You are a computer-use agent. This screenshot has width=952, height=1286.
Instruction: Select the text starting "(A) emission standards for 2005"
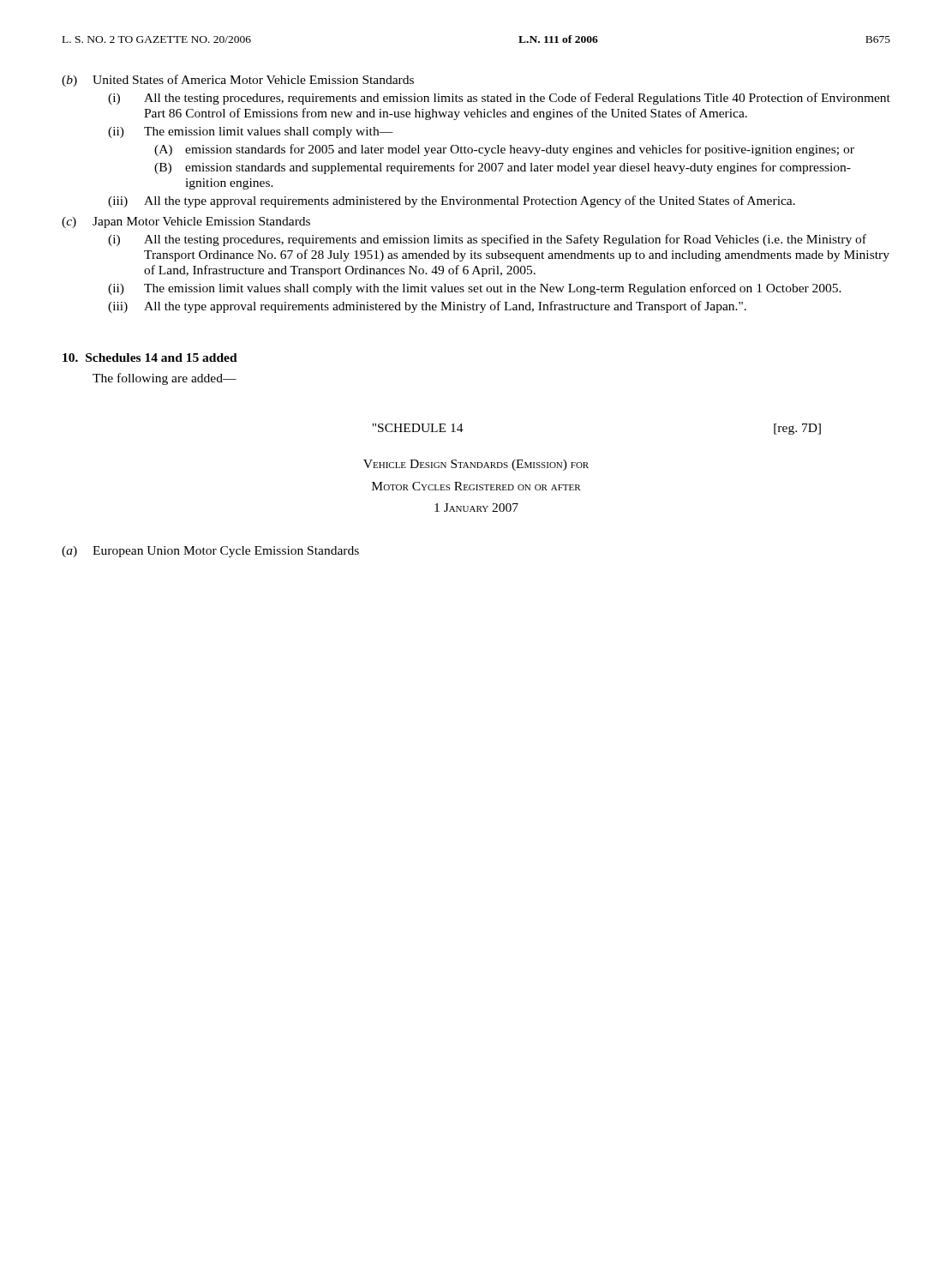504,149
